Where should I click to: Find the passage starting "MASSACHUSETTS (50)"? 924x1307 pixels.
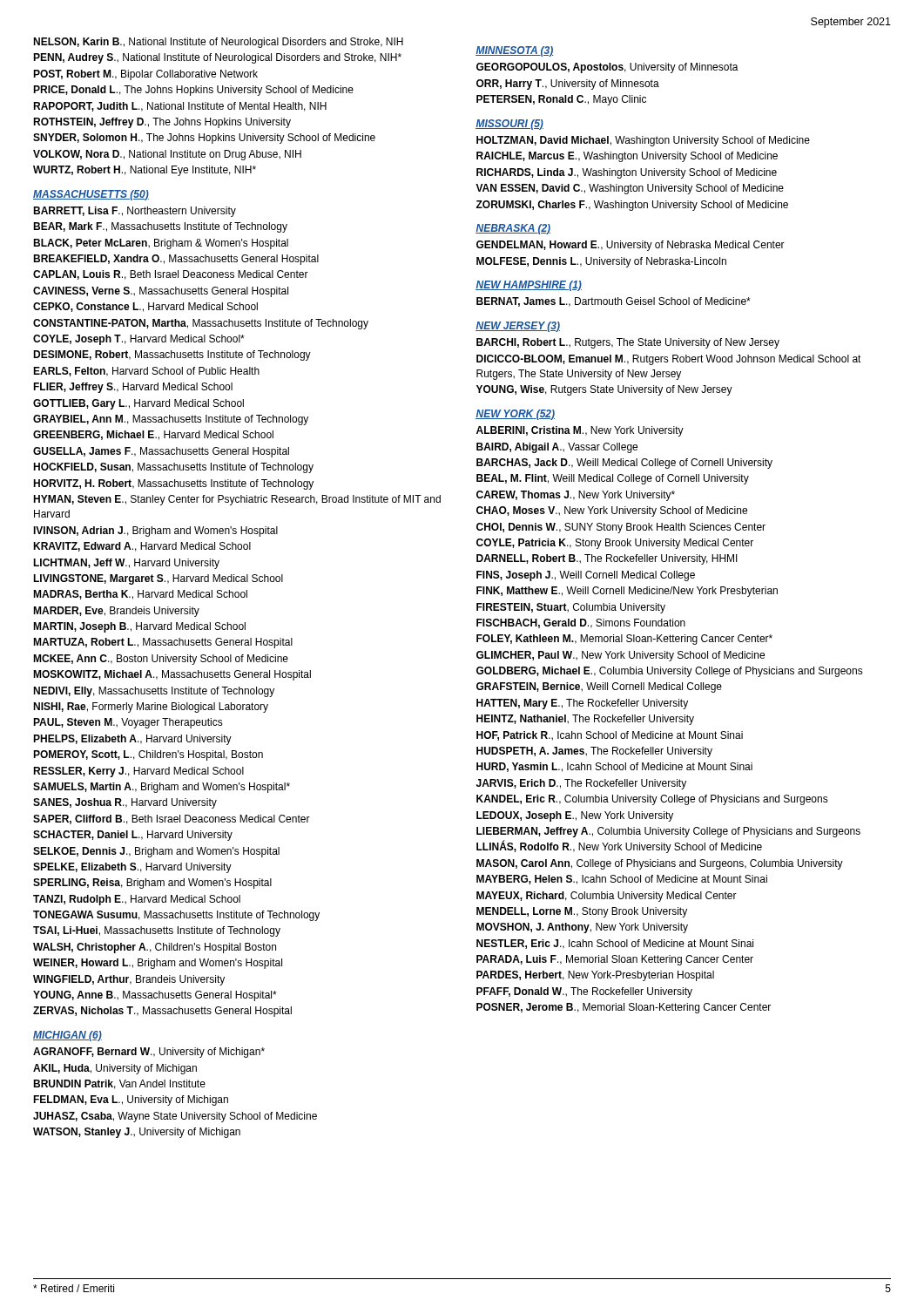[91, 194]
